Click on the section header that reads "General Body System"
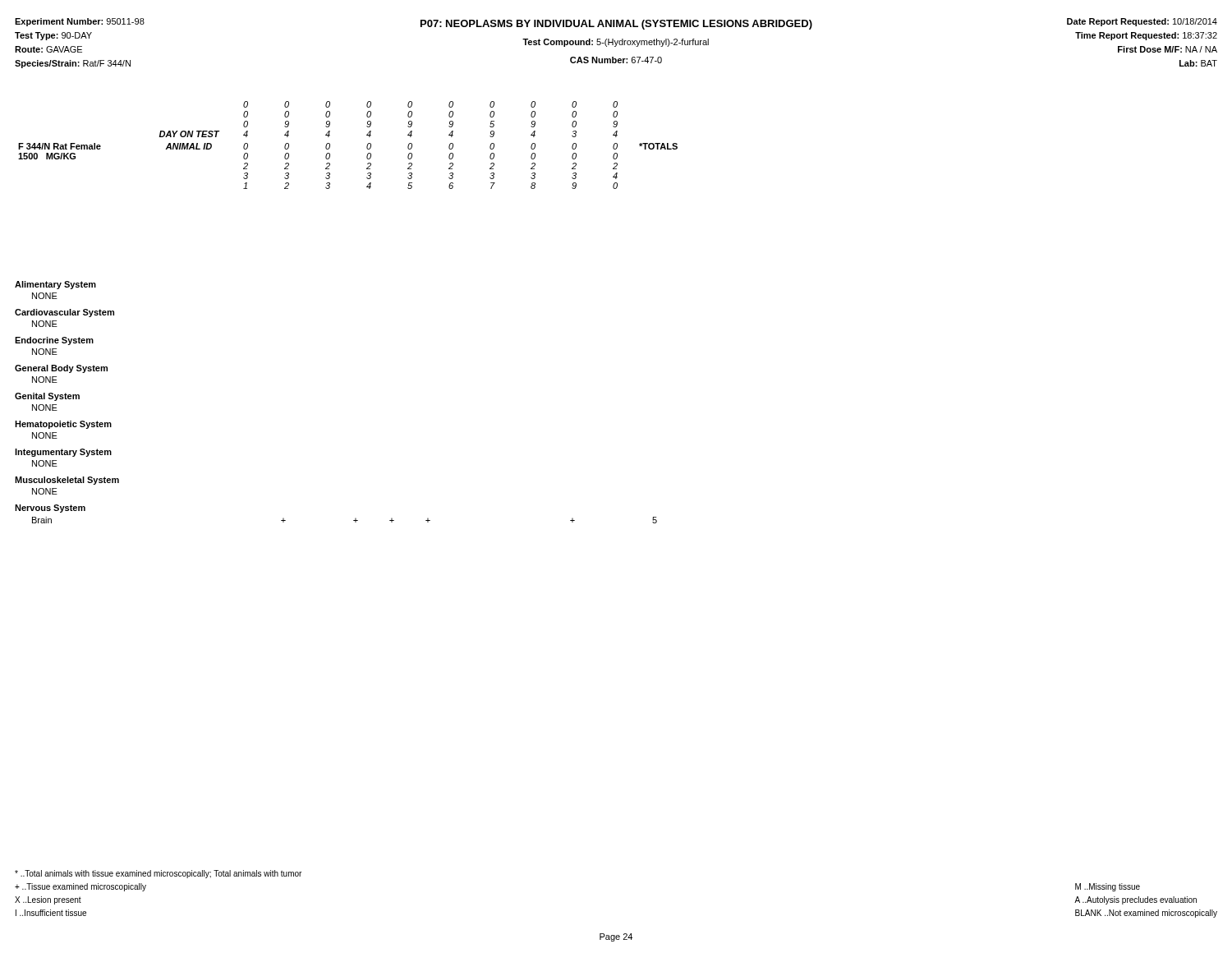This screenshot has height=953, width=1232. click(61, 368)
